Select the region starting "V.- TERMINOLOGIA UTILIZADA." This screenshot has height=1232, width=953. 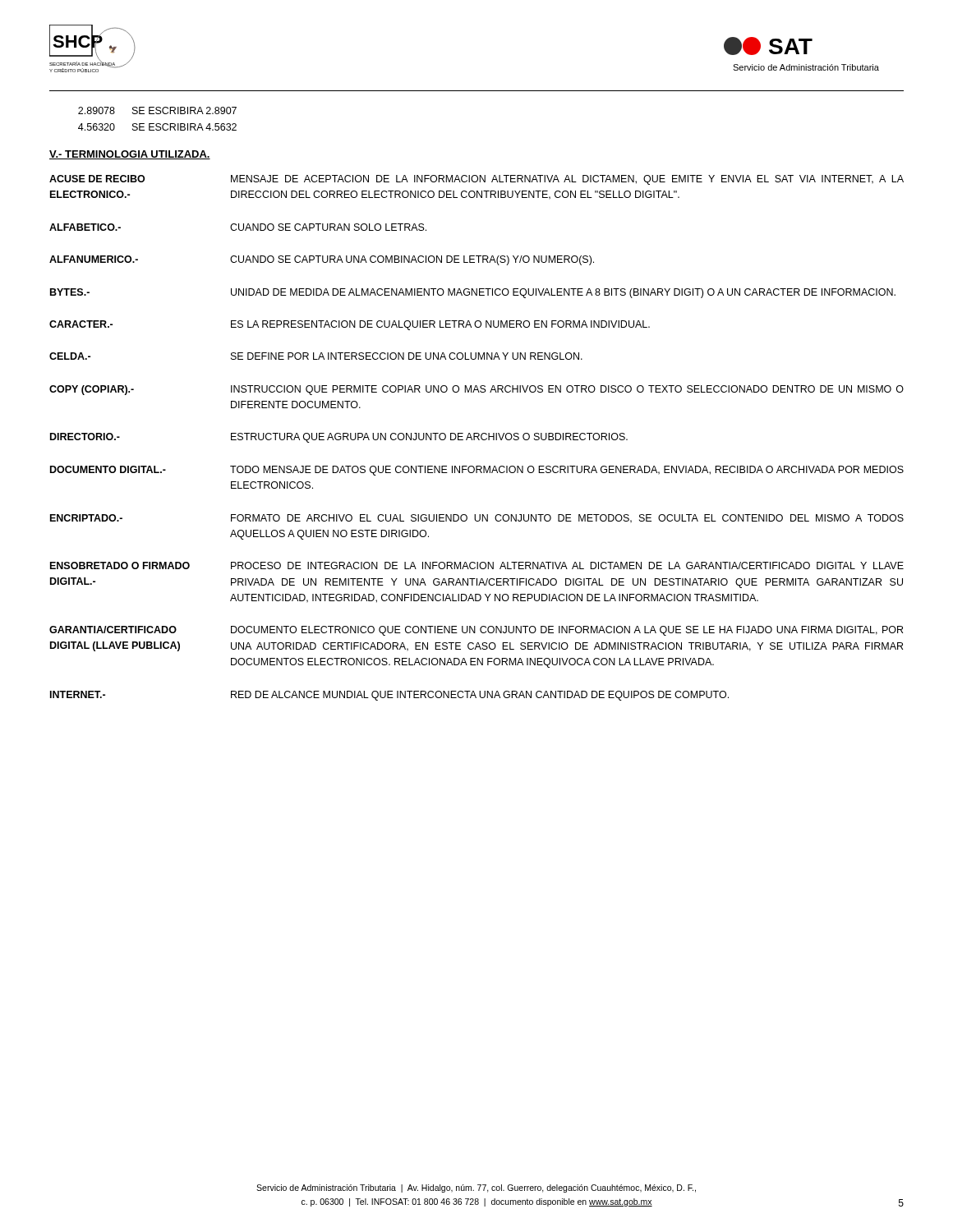click(x=130, y=154)
